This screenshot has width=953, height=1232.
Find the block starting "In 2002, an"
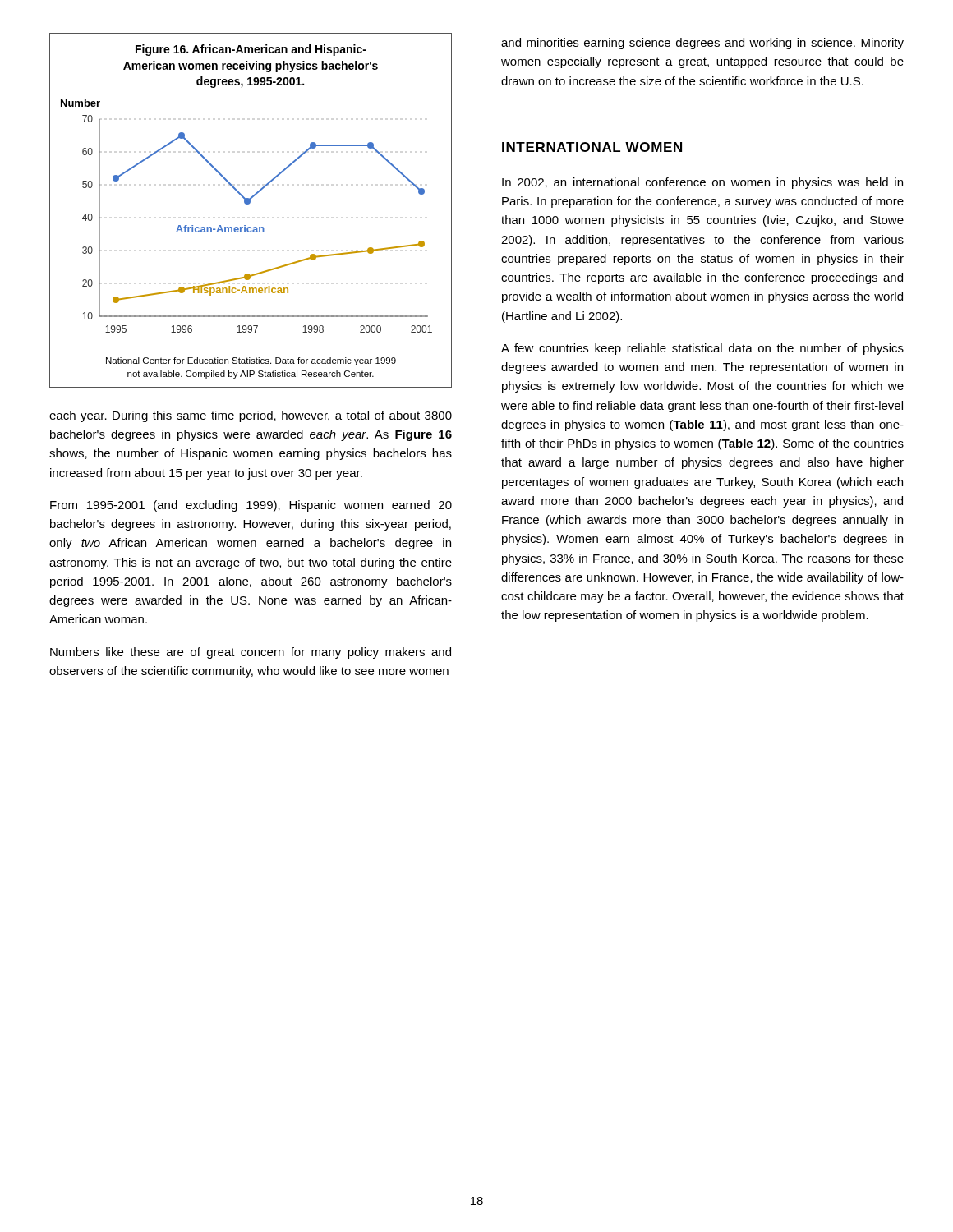click(702, 249)
